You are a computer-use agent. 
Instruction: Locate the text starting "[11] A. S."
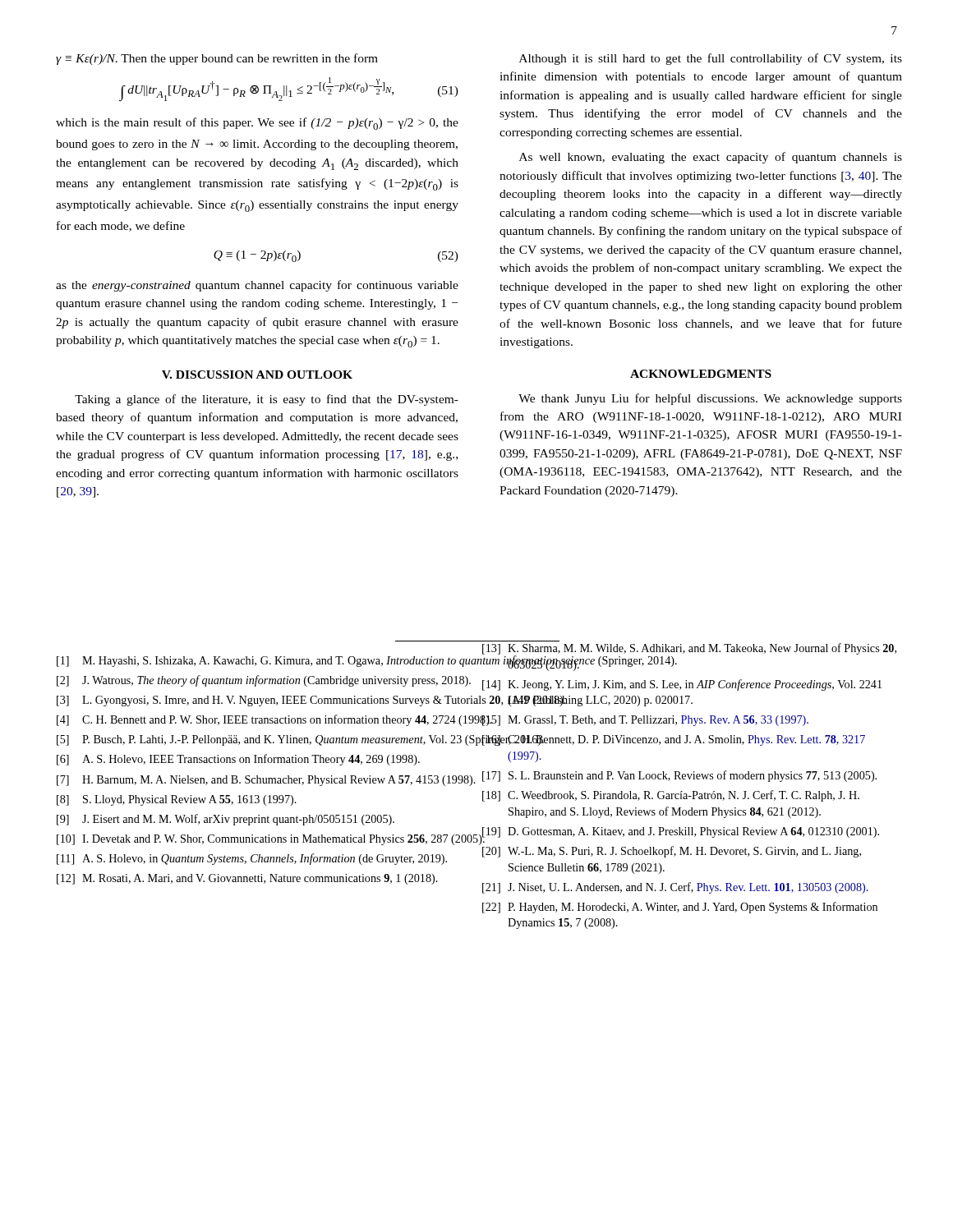tap(477, 859)
